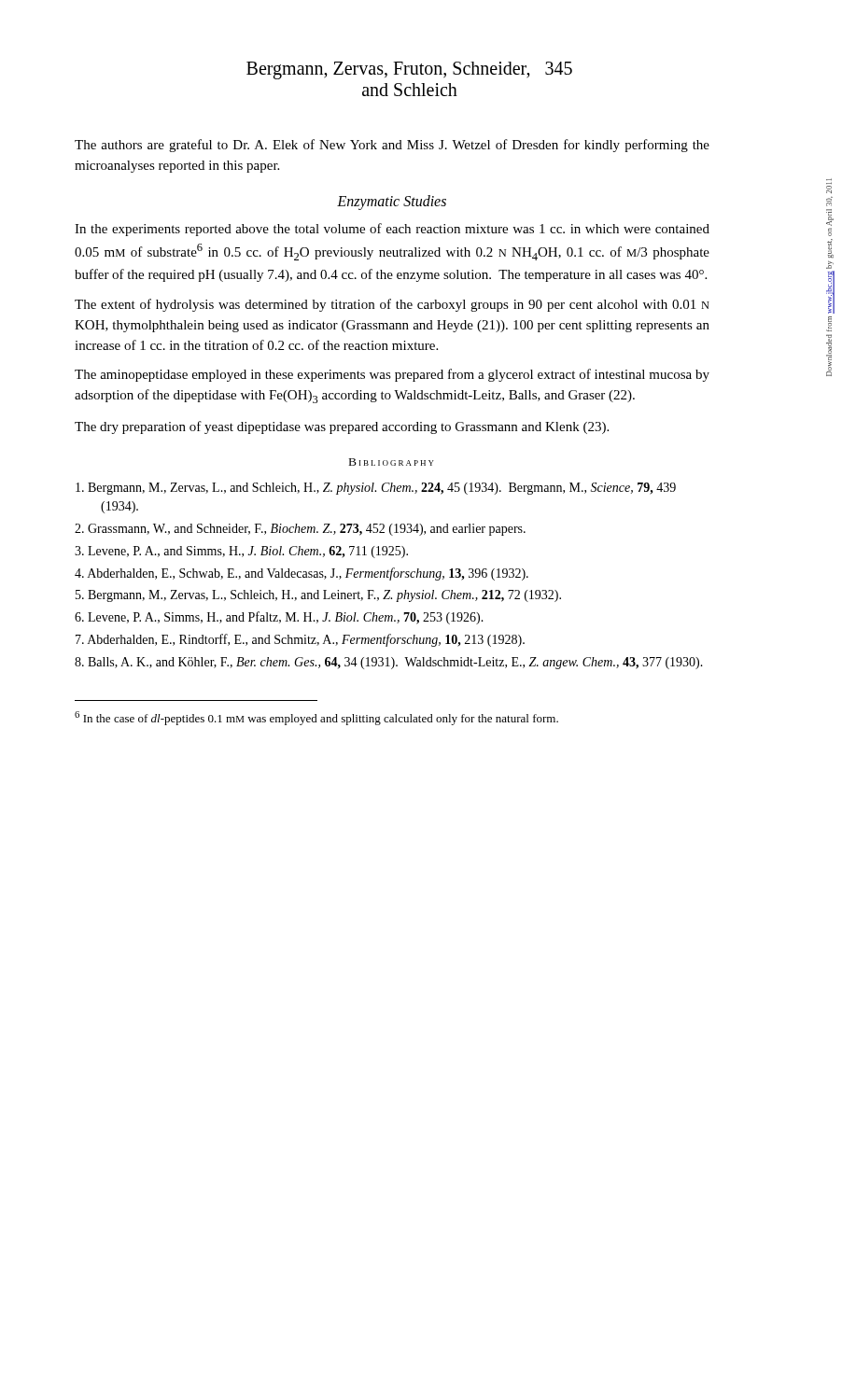Locate the block of text that opens with "Bergmann, M., Zervas, L.,"
Image resolution: width=856 pixels, height=1400 pixels.
(375, 497)
